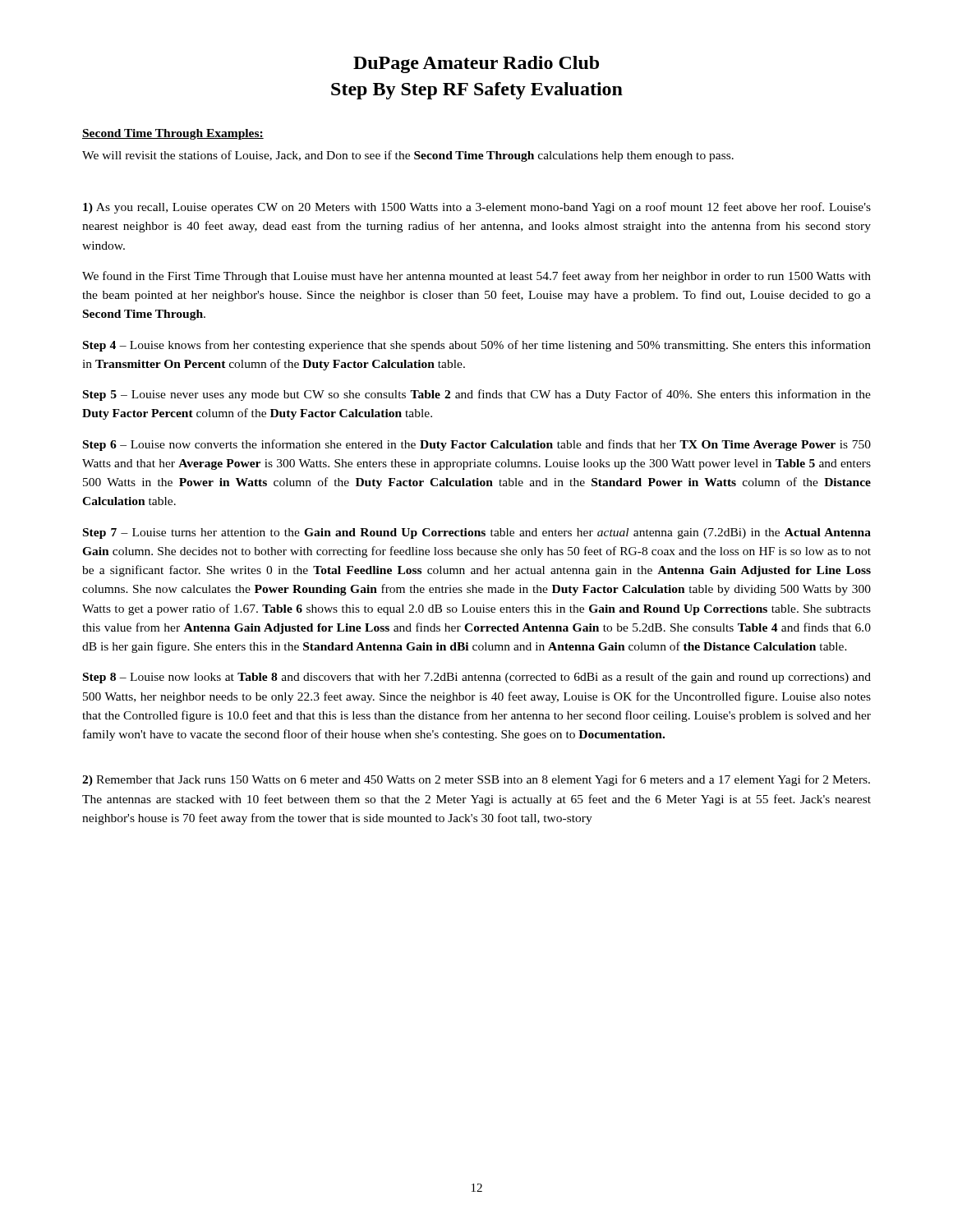Click where it says "Second Time Through Examples:"
The image size is (953, 1232).
[x=173, y=133]
